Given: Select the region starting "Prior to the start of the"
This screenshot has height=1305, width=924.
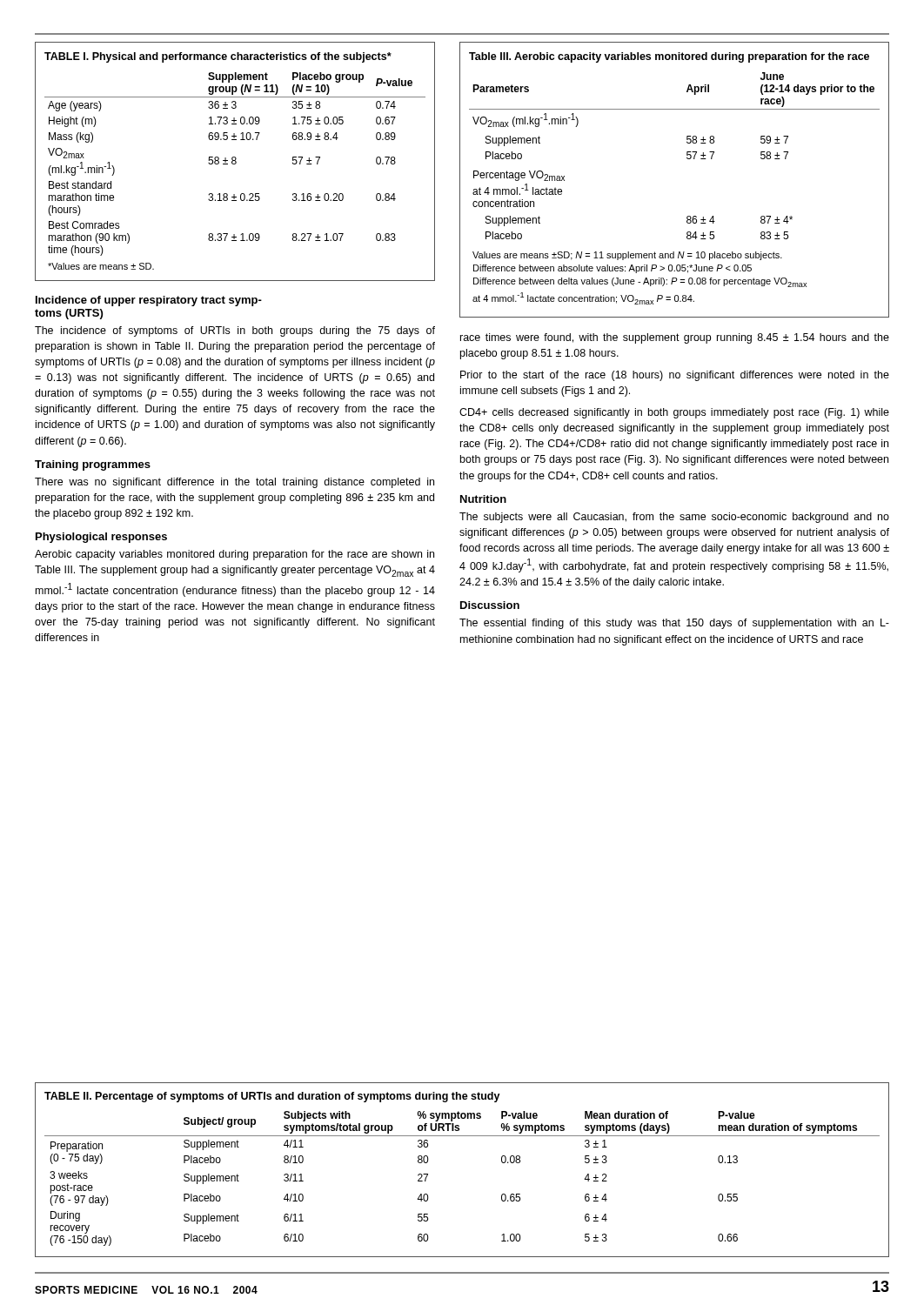Looking at the screenshot, I should point(674,383).
